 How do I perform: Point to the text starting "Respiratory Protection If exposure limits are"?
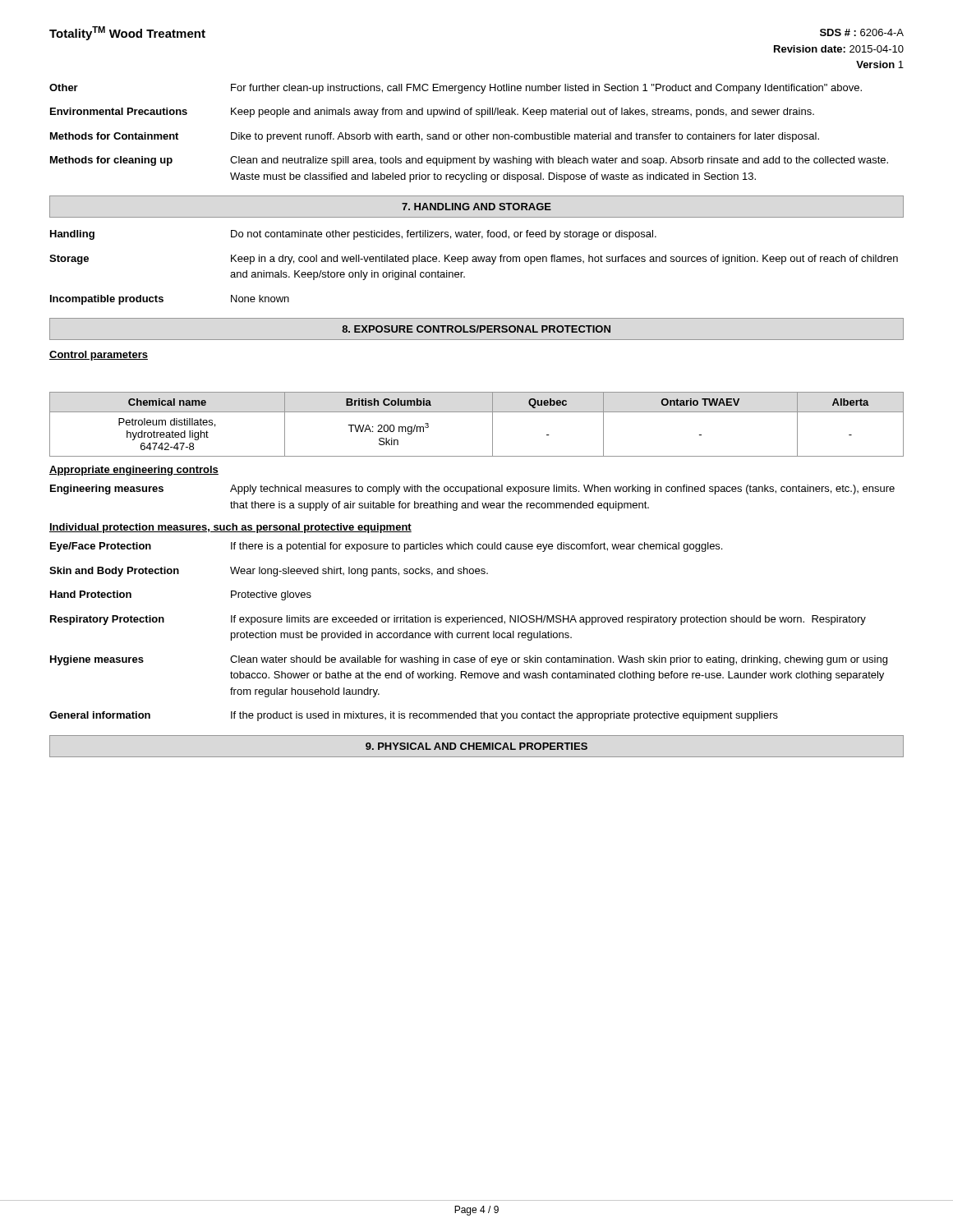(476, 627)
